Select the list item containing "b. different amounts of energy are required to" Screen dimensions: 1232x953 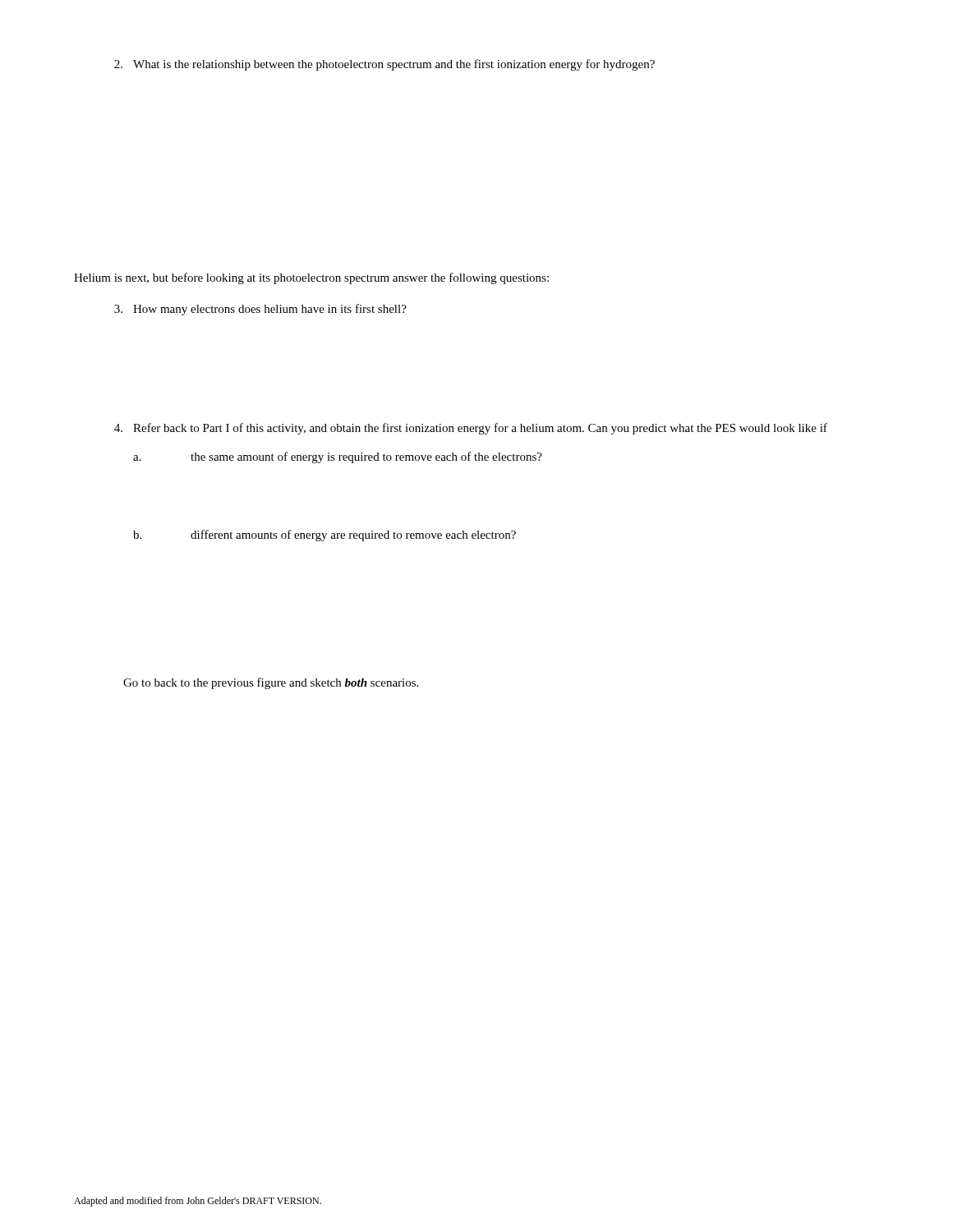pos(506,535)
